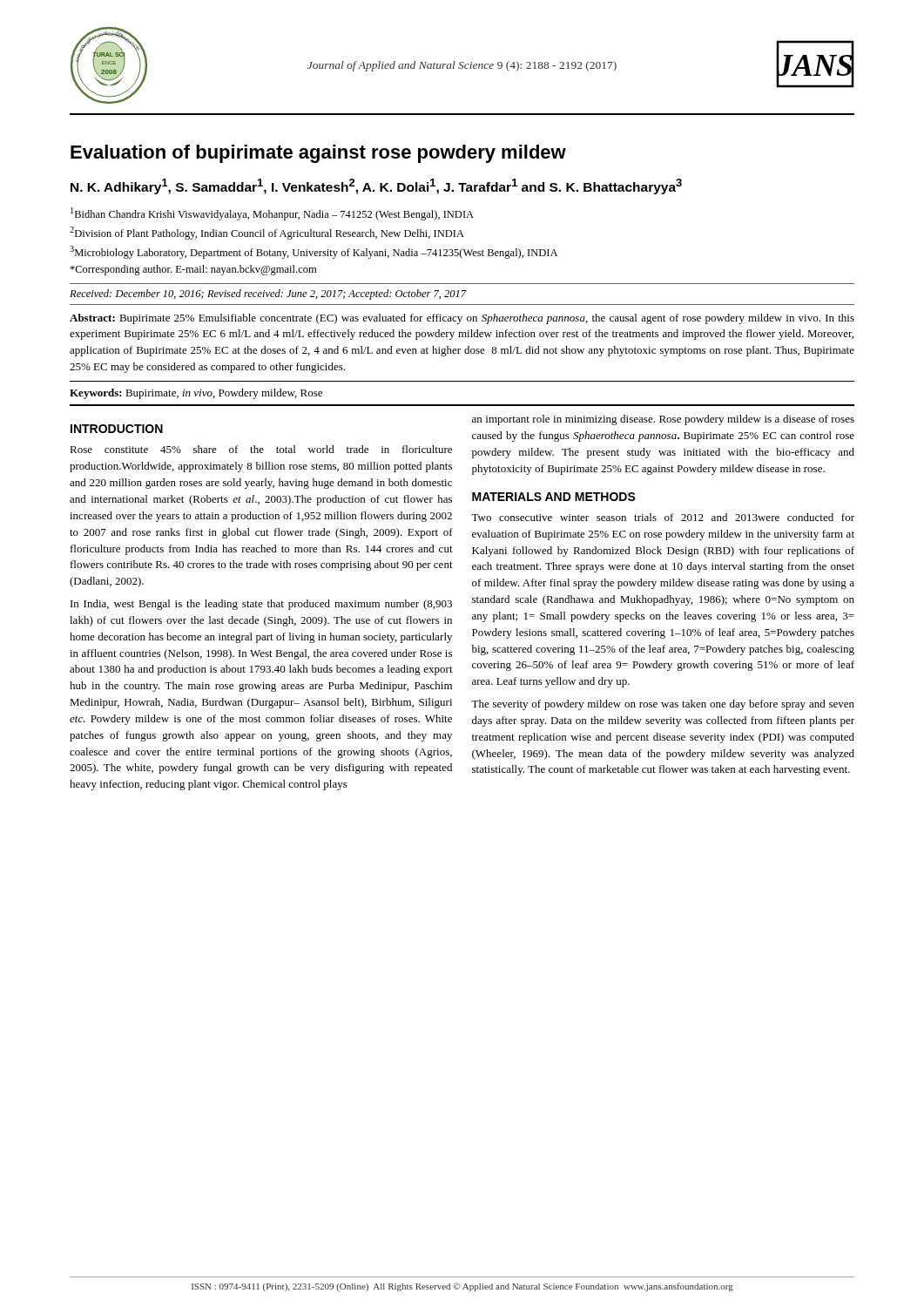This screenshot has width=924, height=1307.
Task: Click on the text block containing "The severity of powdery mildew"
Action: [x=663, y=737]
